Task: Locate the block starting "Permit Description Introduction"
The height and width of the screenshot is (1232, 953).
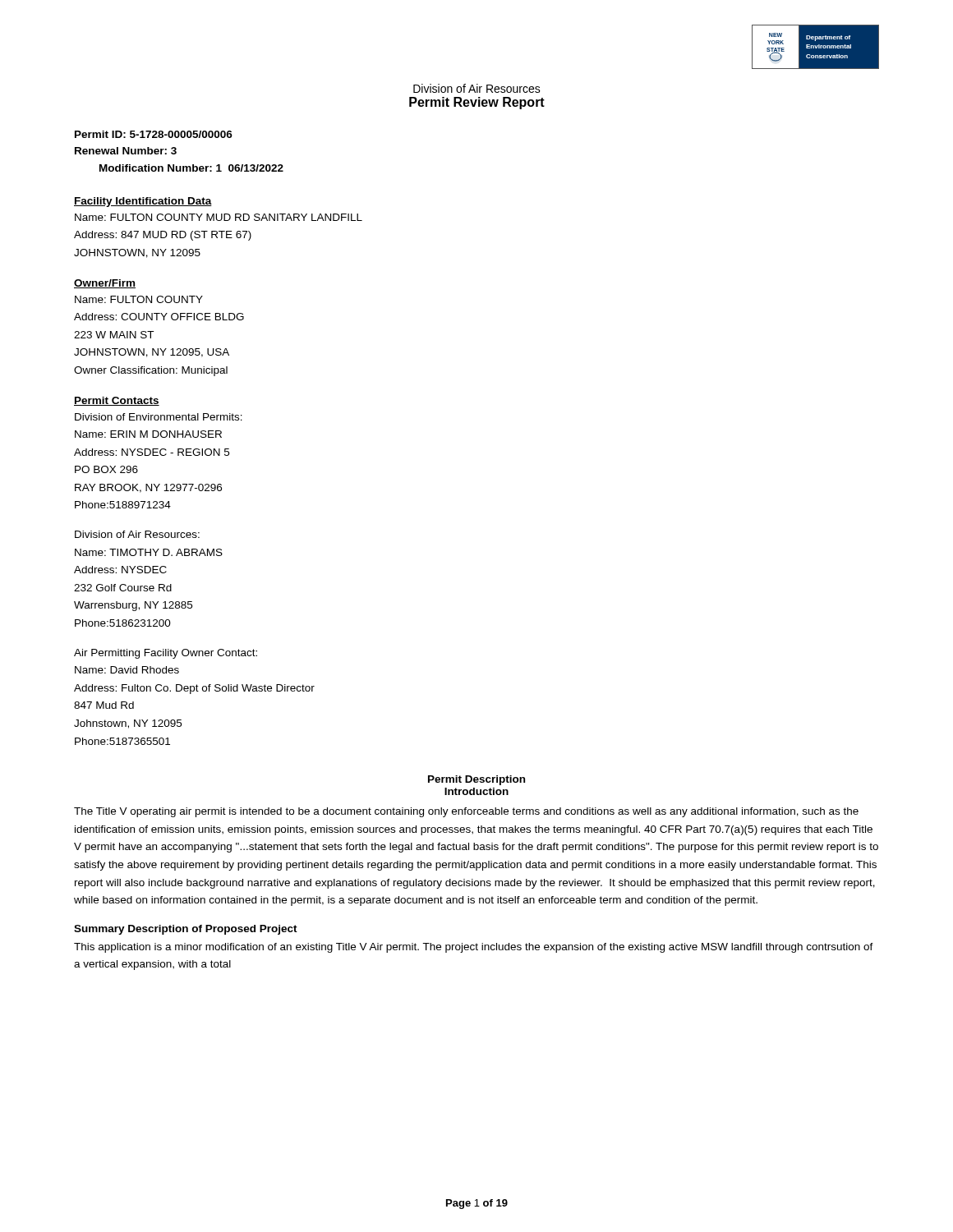Action: (x=476, y=785)
